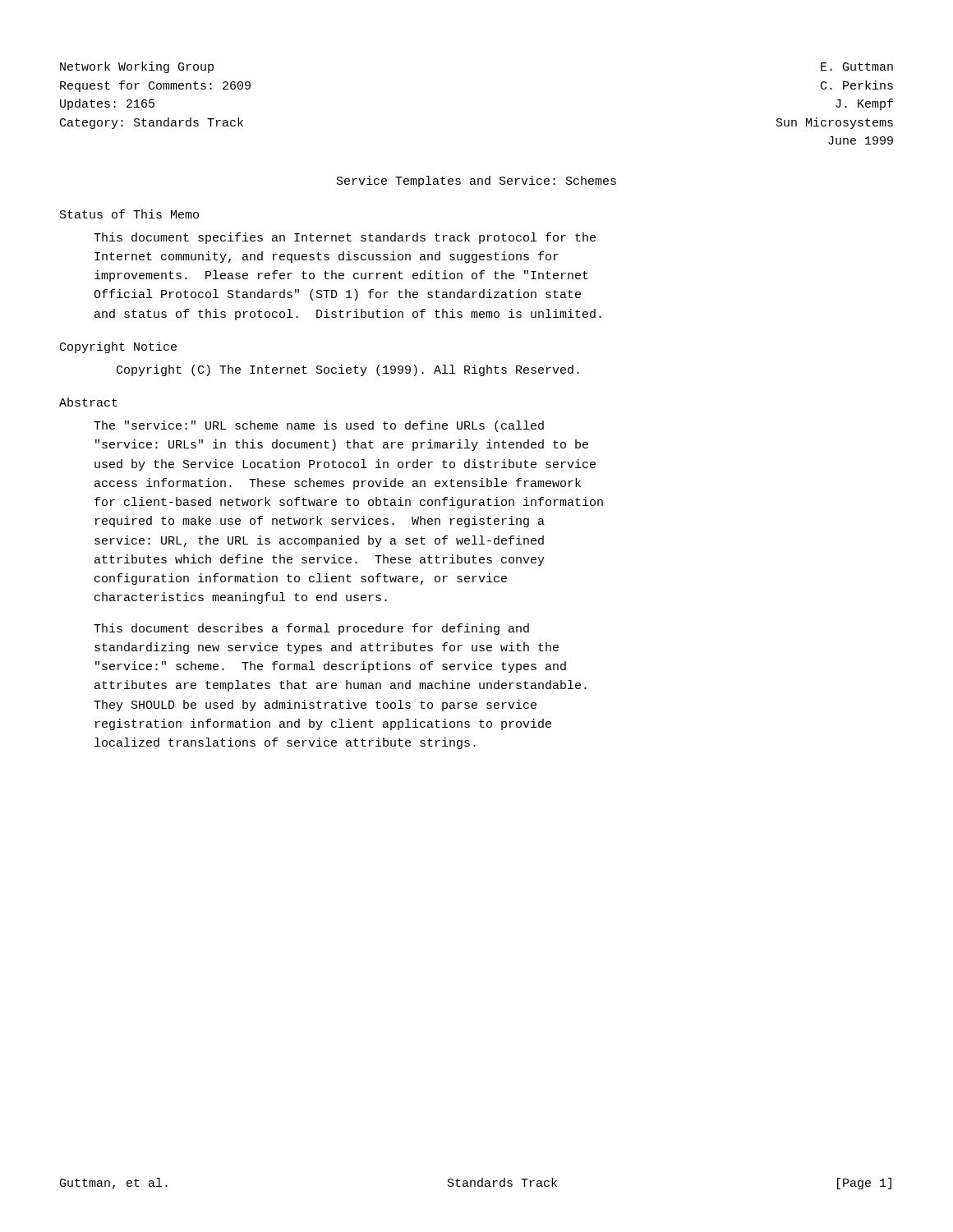Screen dimensions: 1232x953
Task: Select the passage starting "Copyright (C) The"
Action: click(x=338, y=371)
